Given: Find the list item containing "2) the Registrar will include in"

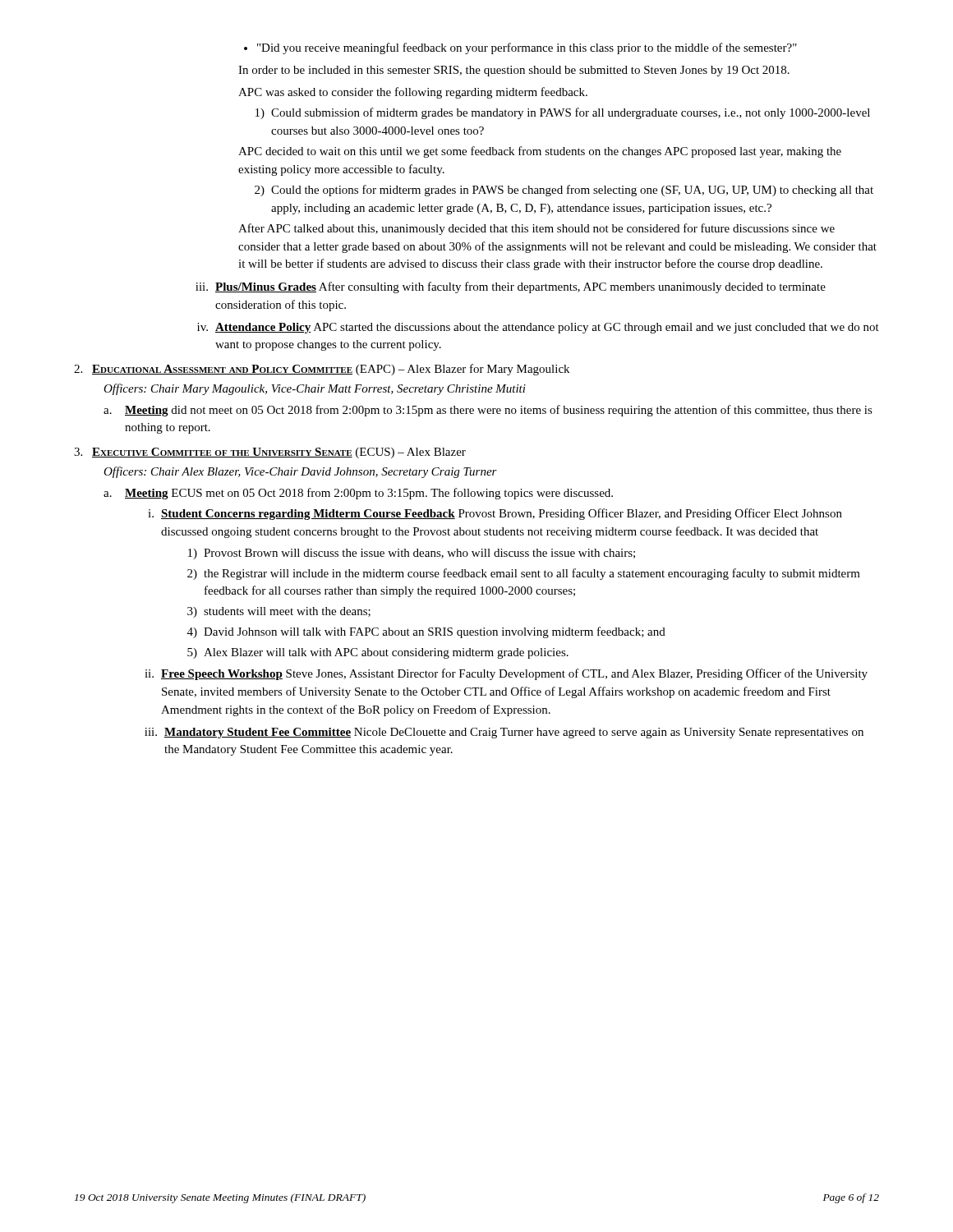Looking at the screenshot, I should pos(527,582).
